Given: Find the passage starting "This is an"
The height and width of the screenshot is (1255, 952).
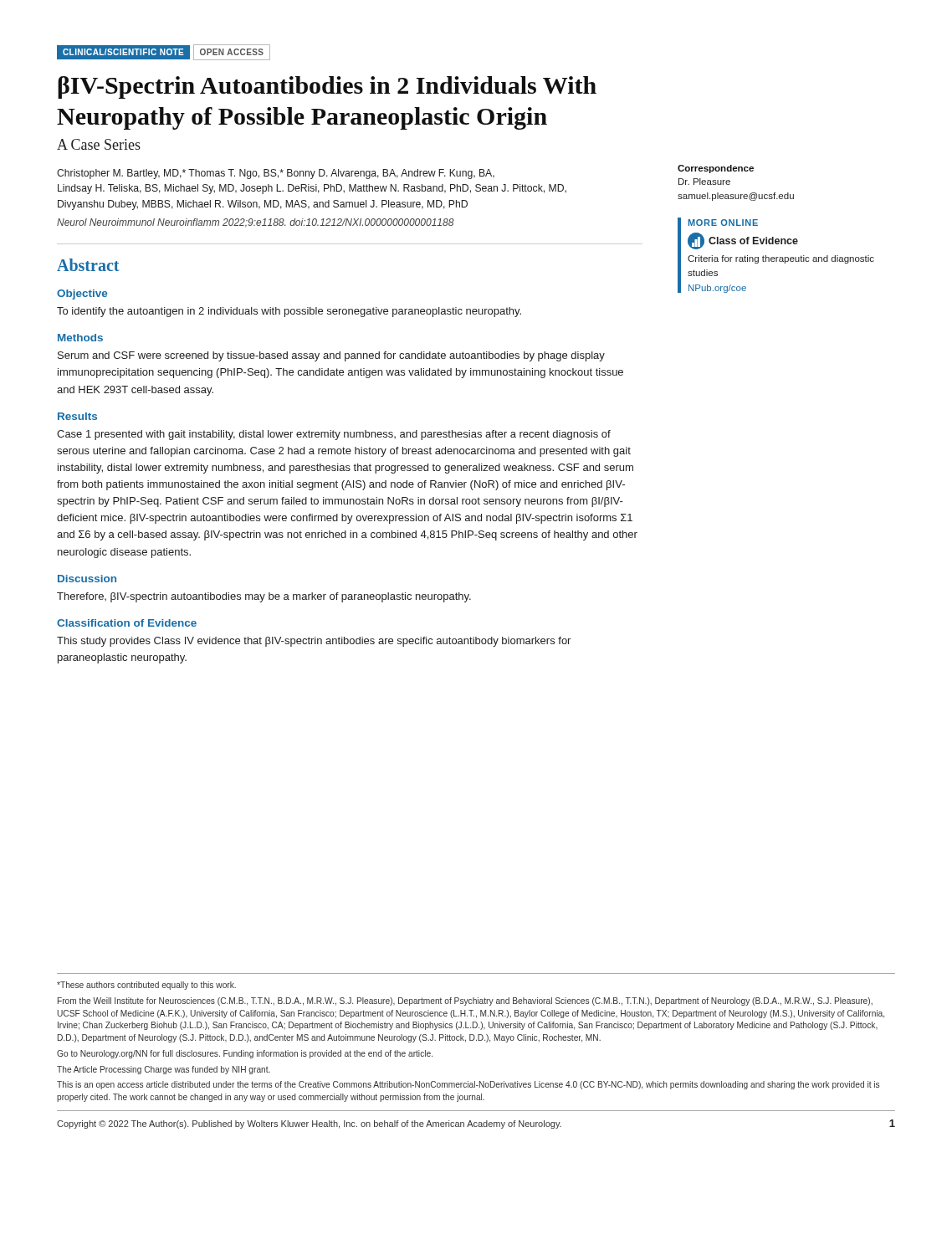Looking at the screenshot, I should click(x=468, y=1091).
